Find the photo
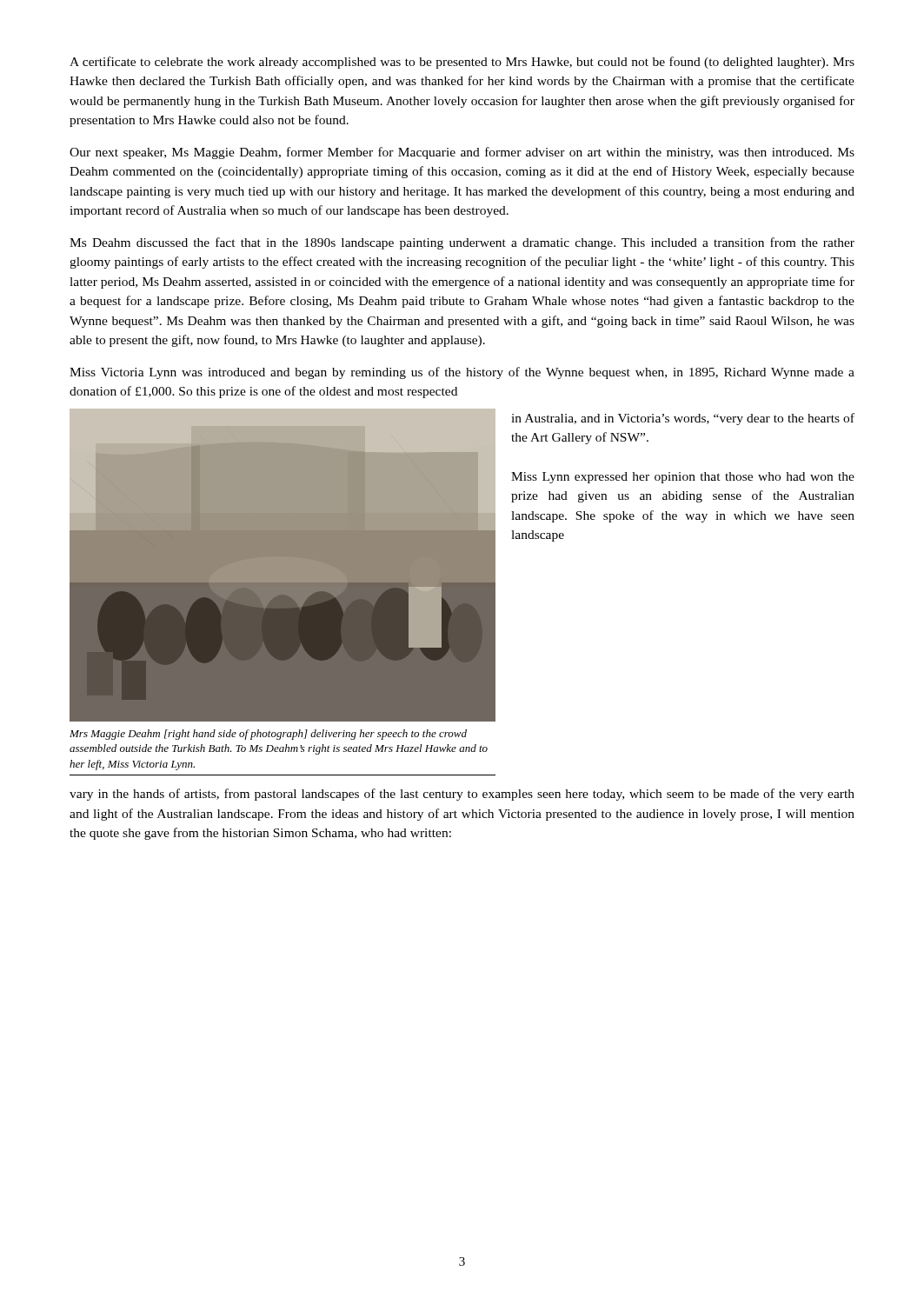This screenshot has width=924, height=1304. 283,565
